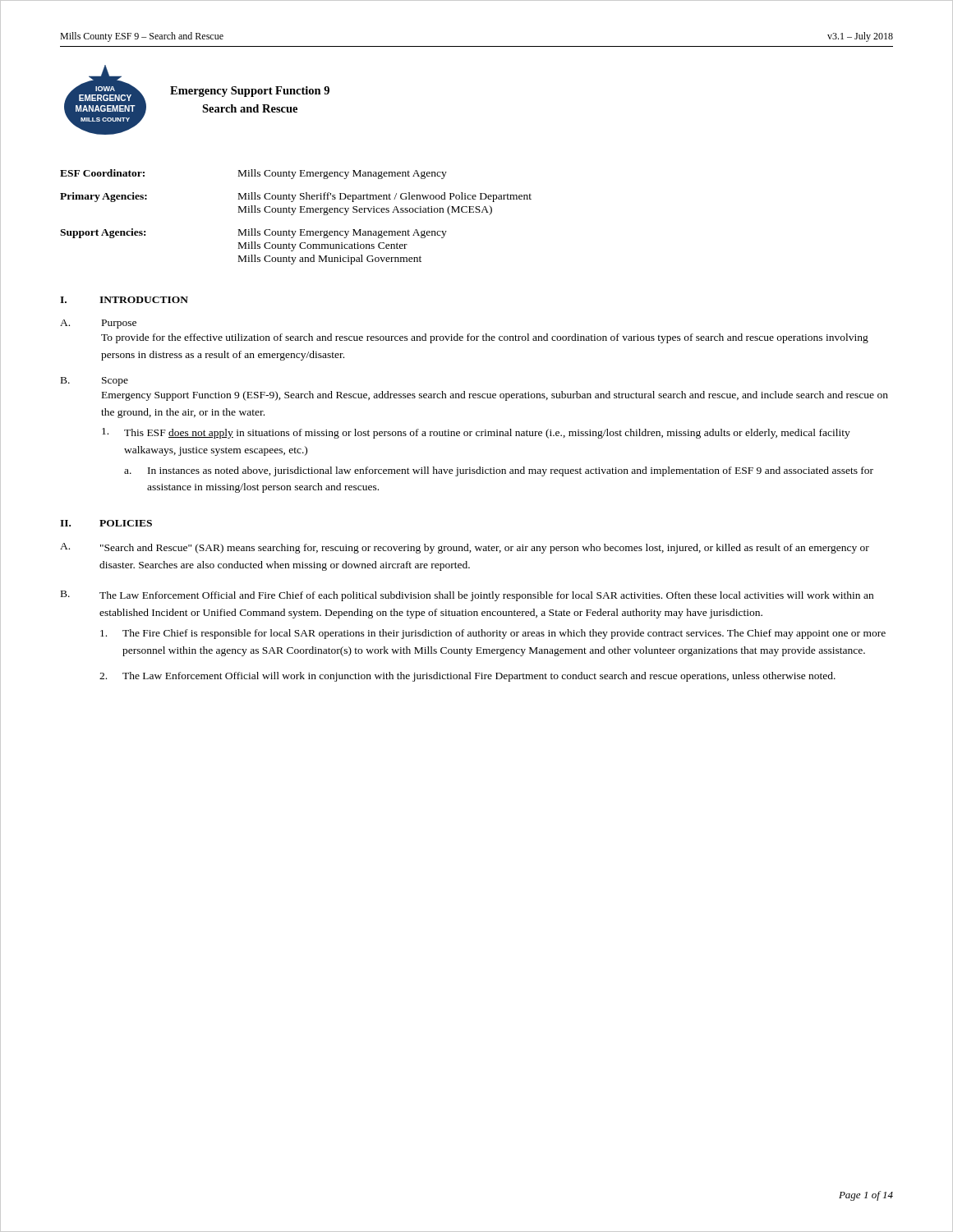Locate the table with the text "Mills County Emergency Management"

(476, 216)
